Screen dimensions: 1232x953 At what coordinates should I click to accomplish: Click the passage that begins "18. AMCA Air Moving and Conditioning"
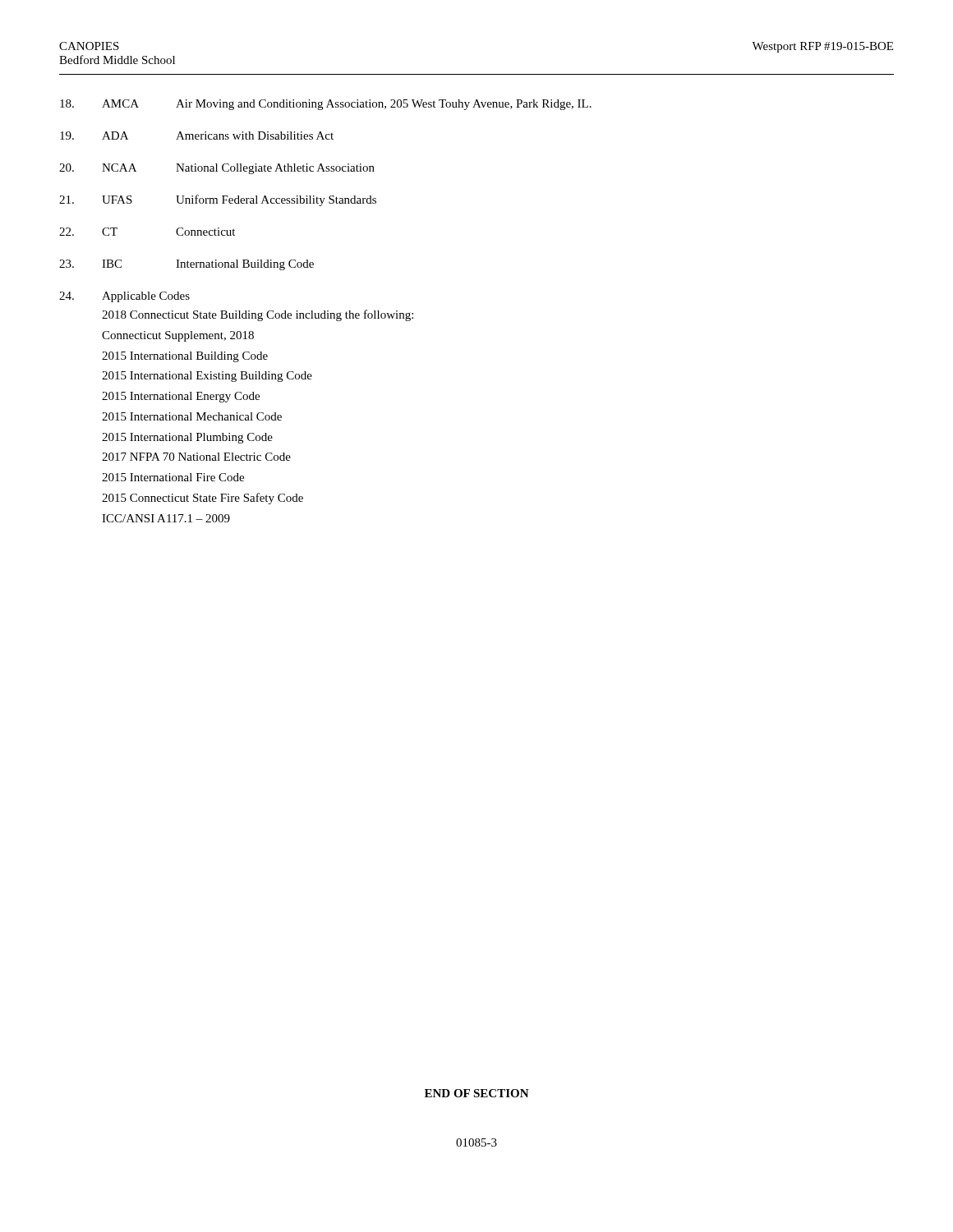coord(476,104)
